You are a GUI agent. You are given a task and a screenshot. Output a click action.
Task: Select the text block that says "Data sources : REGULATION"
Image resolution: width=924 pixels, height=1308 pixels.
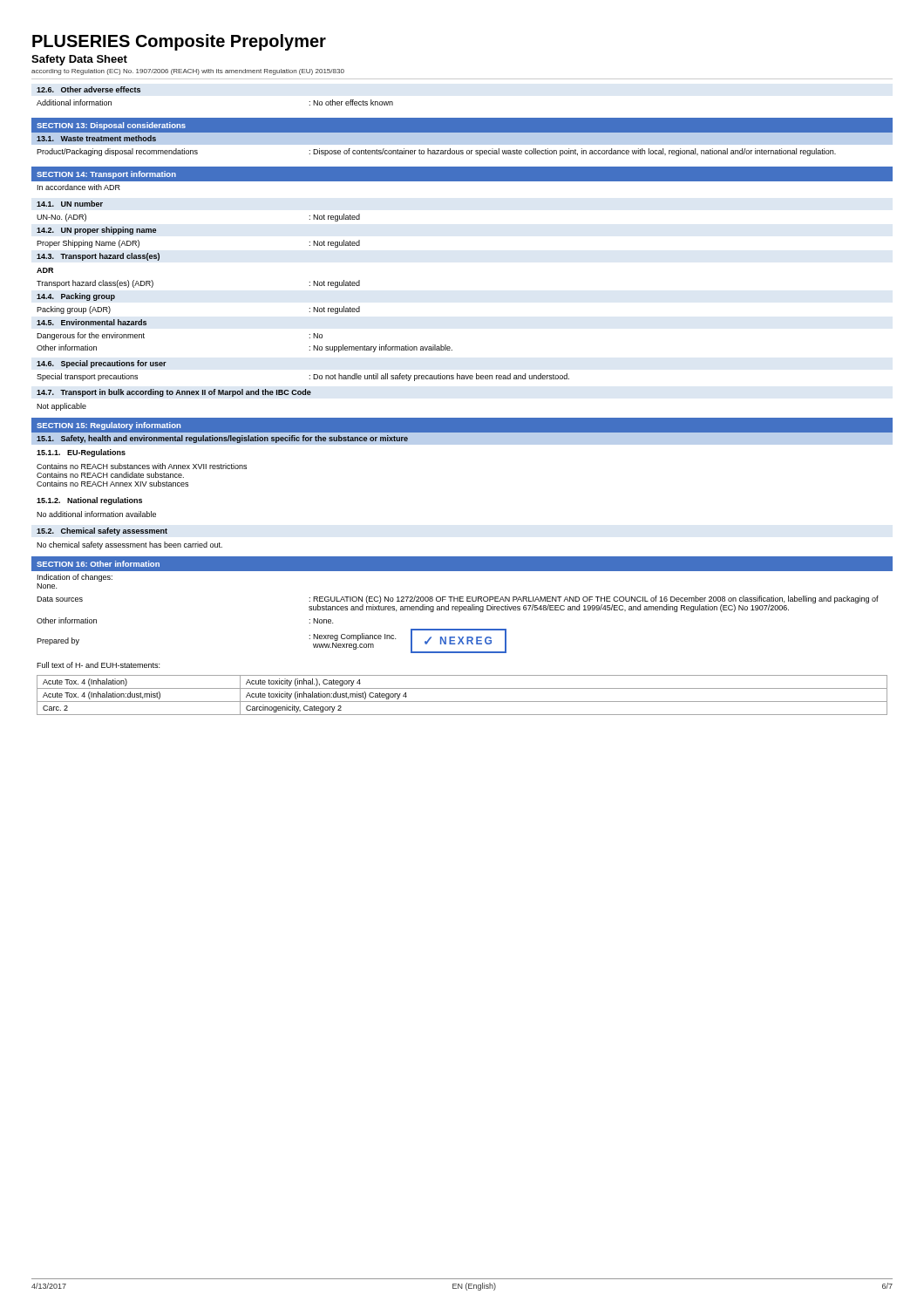click(x=462, y=603)
